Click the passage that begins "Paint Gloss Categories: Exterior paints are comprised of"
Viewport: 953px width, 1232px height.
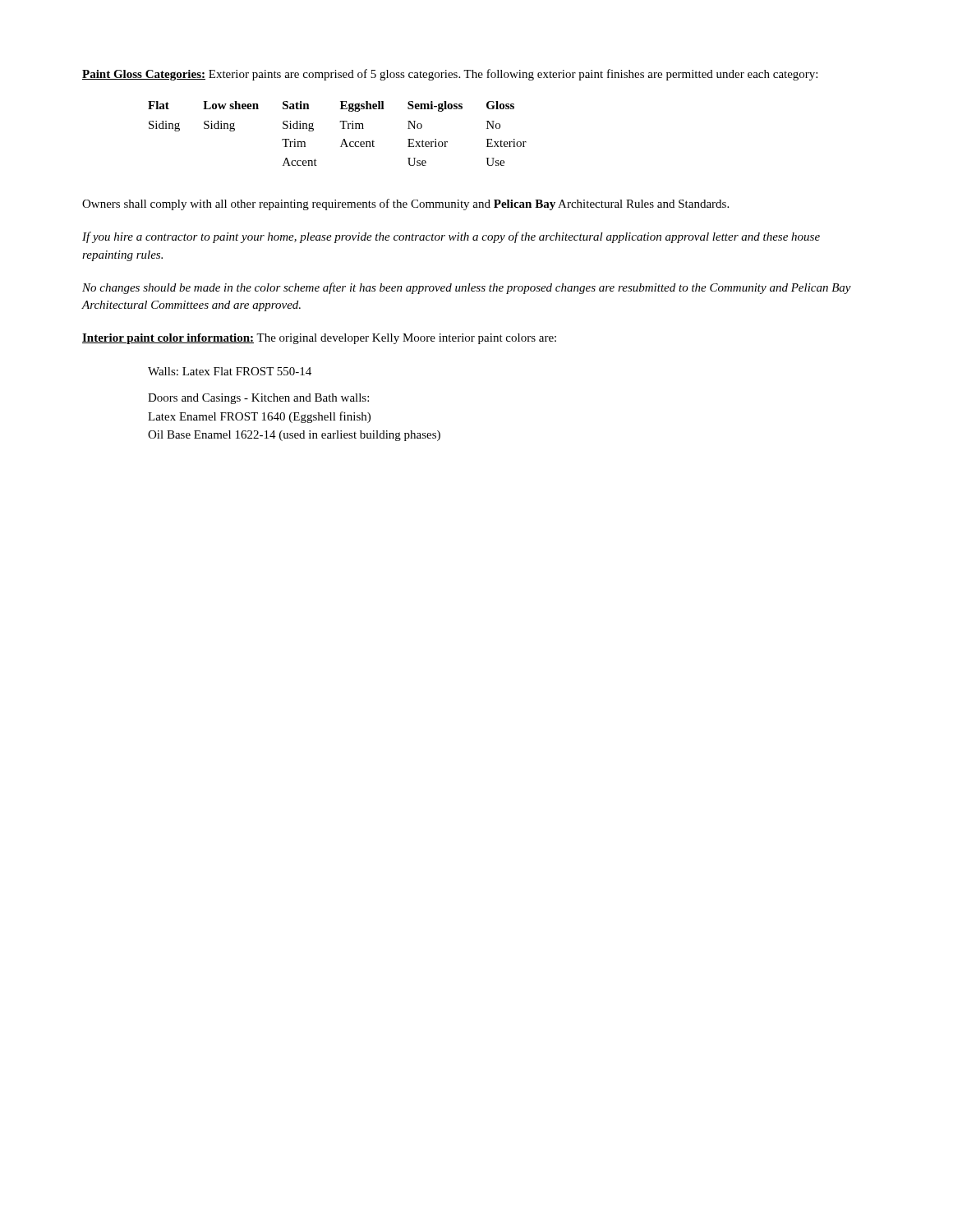pyautogui.click(x=450, y=74)
